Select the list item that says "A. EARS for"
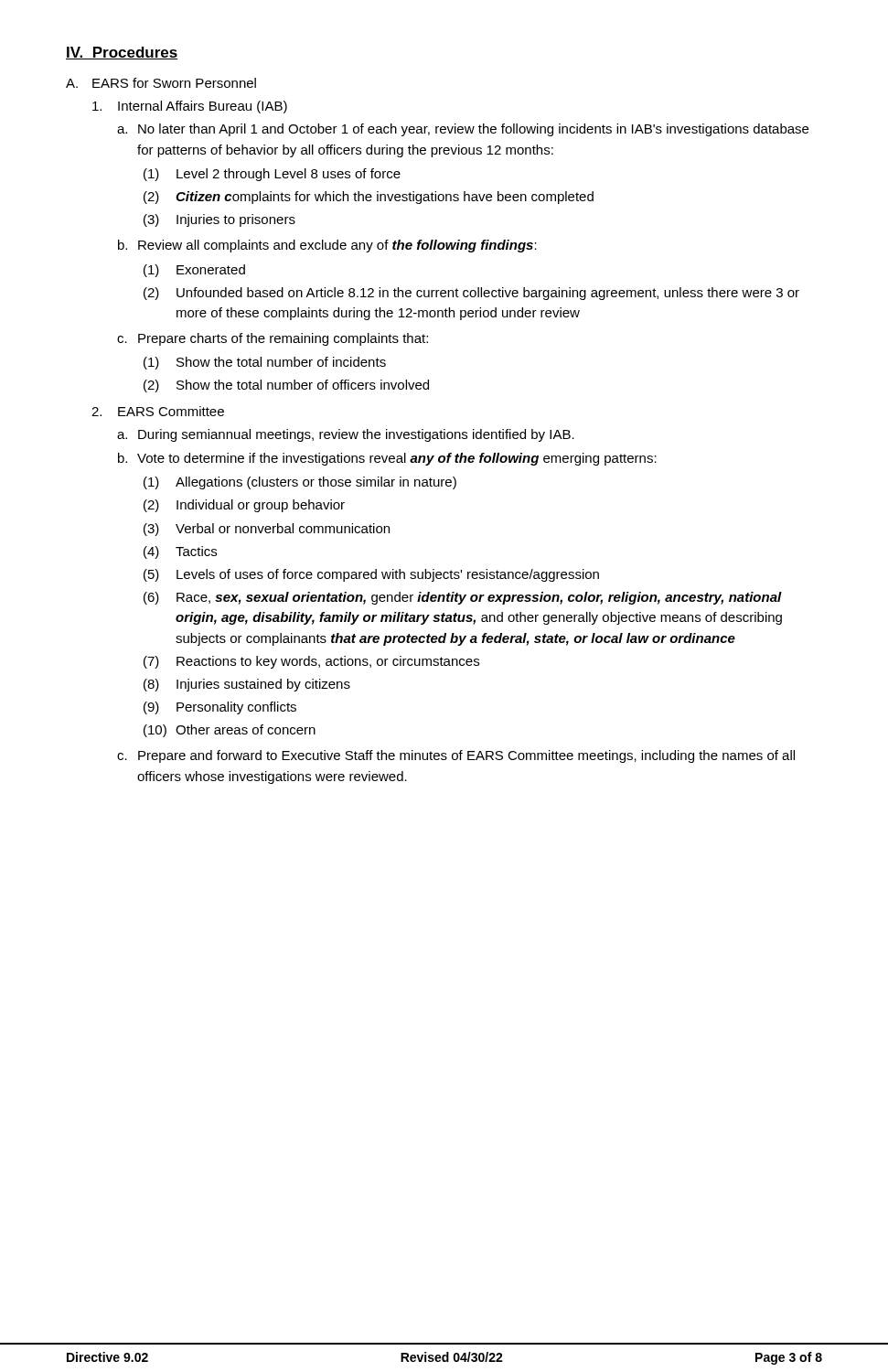This screenshot has height=1372, width=888. pyautogui.click(x=161, y=83)
